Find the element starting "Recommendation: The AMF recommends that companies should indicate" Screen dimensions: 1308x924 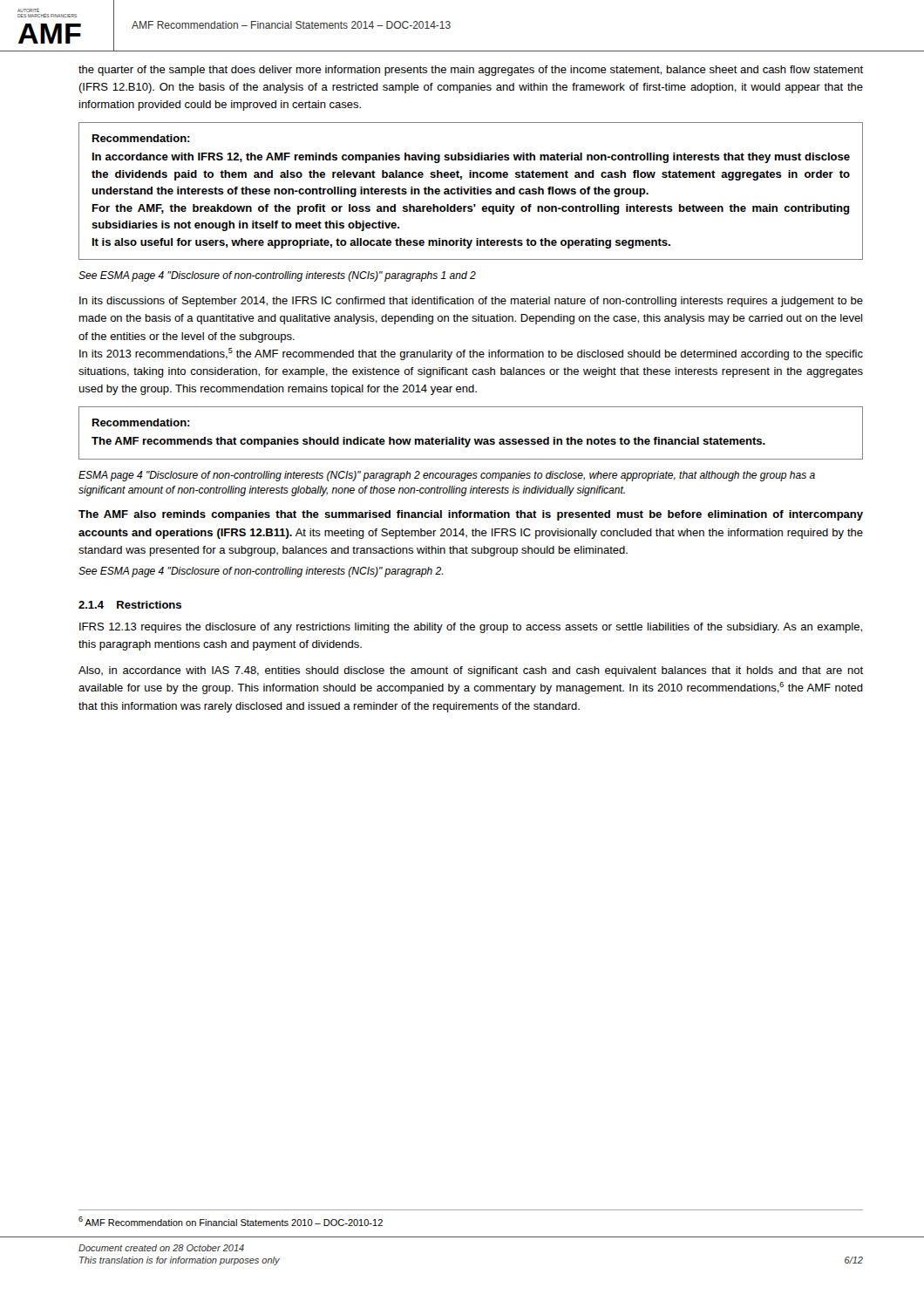point(471,433)
